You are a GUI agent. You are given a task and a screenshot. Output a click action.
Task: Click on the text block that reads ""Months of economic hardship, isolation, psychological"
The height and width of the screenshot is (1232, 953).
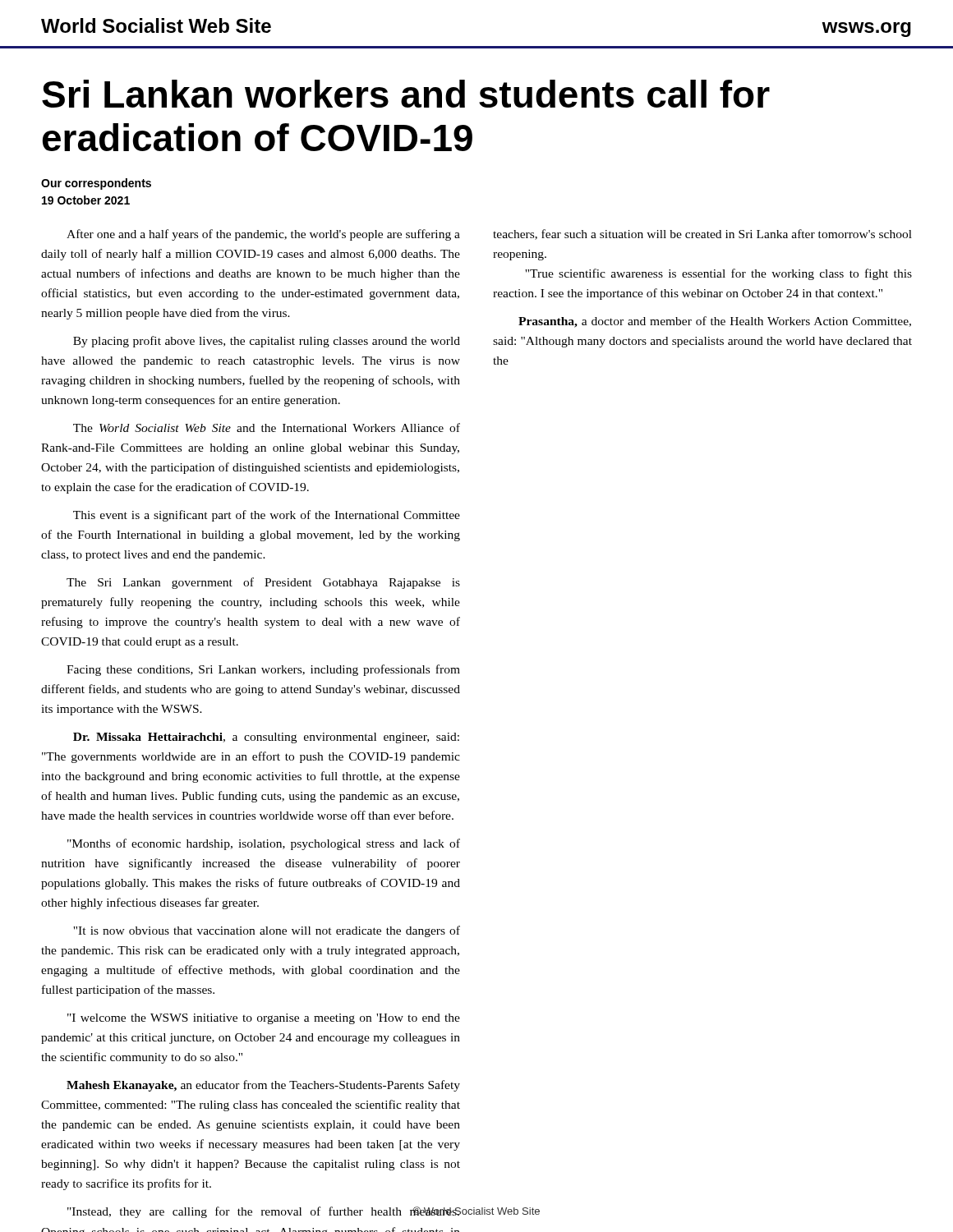251,873
